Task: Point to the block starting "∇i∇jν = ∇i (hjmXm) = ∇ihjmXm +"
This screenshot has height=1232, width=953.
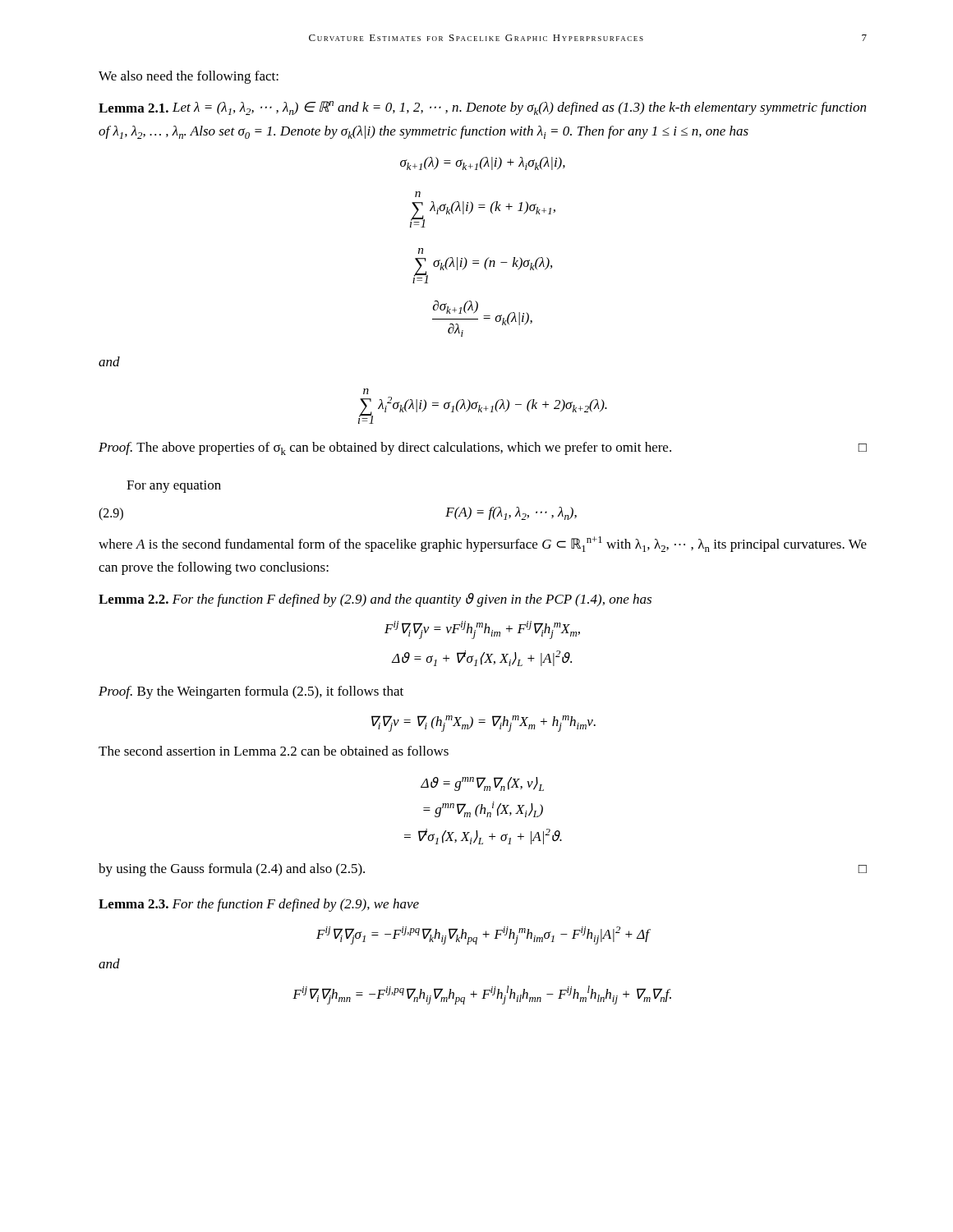Action: (x=483, y=721)
